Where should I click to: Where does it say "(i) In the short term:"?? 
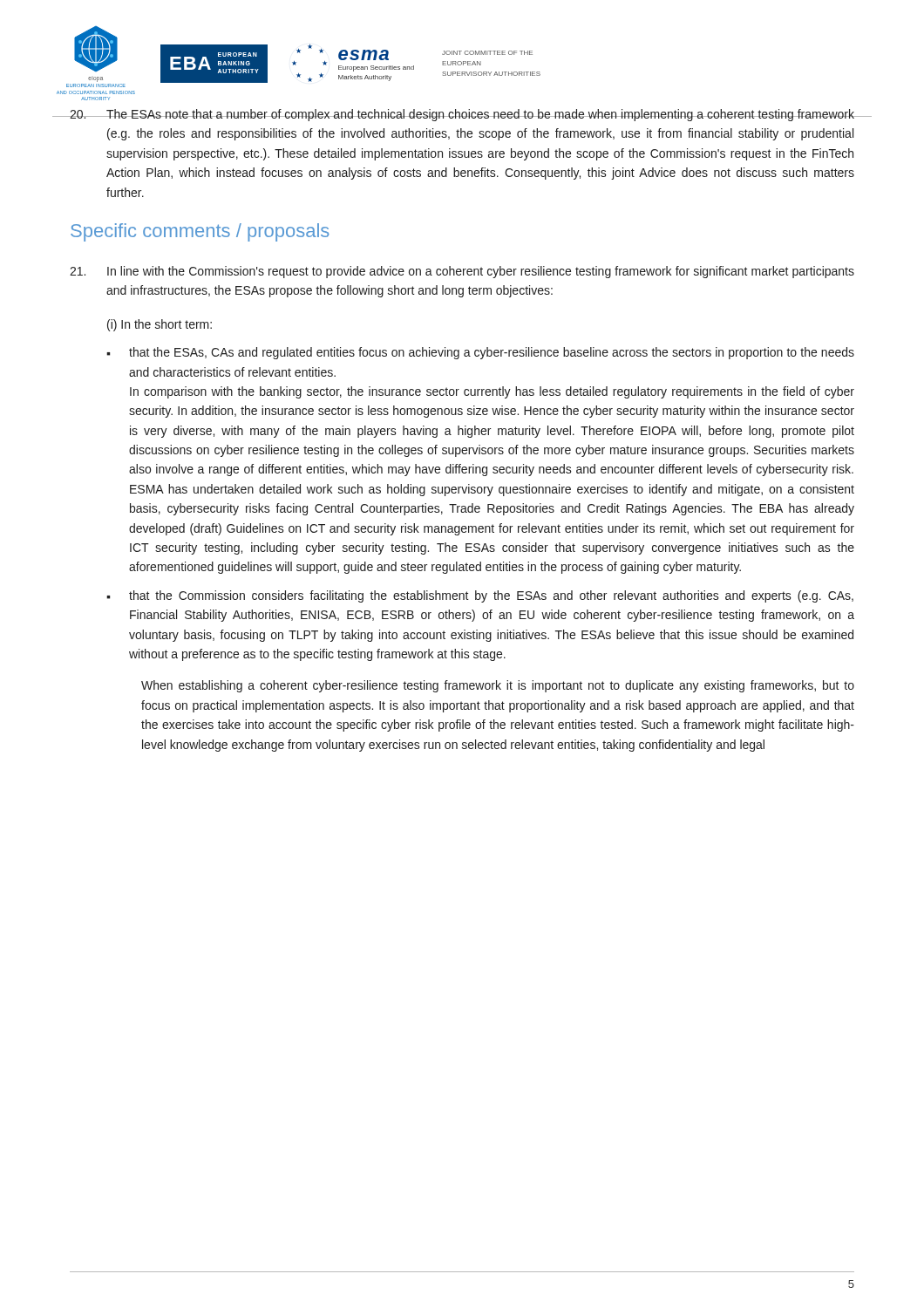click(160, 324)
